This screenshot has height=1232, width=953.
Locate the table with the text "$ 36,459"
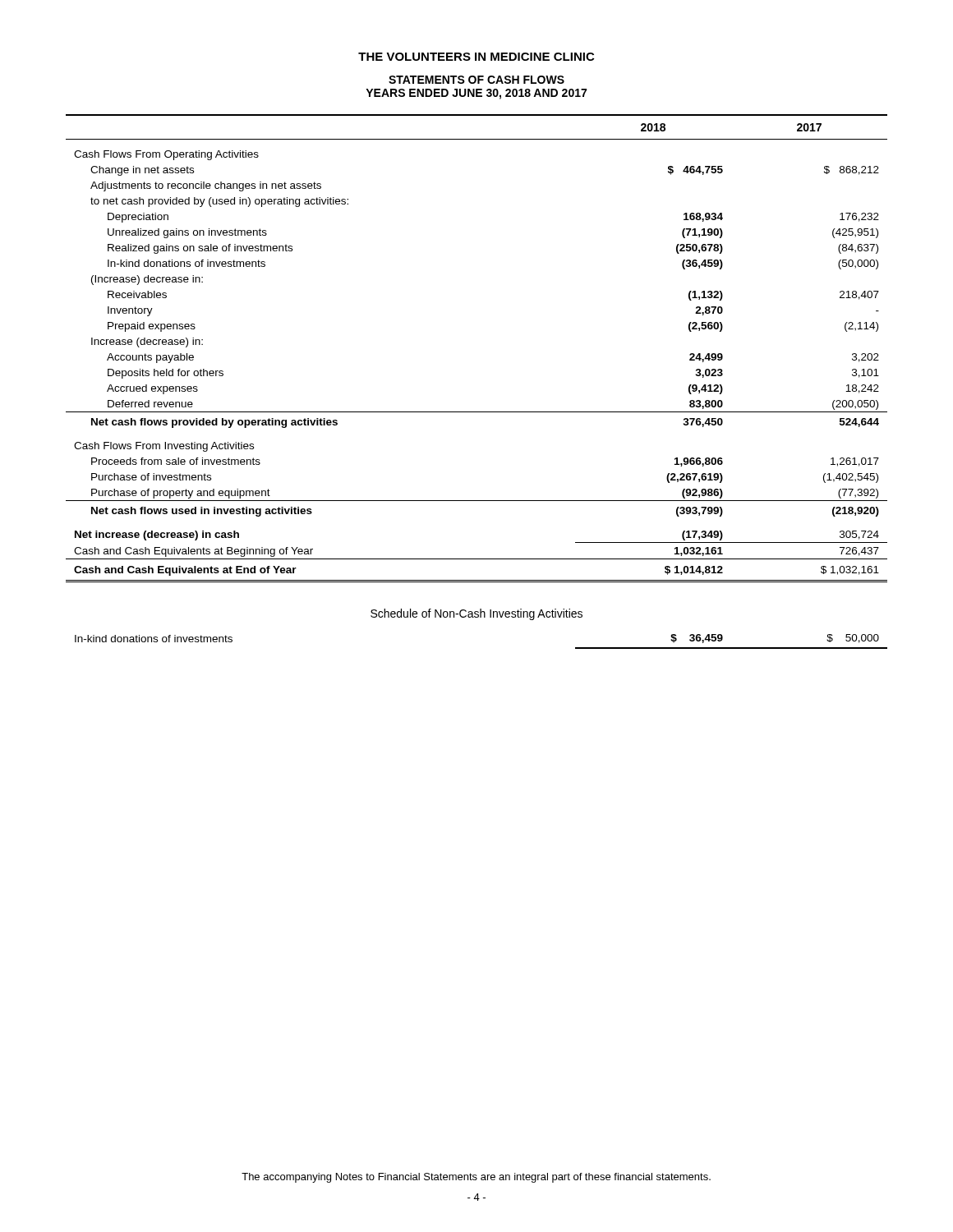(476, 639)
